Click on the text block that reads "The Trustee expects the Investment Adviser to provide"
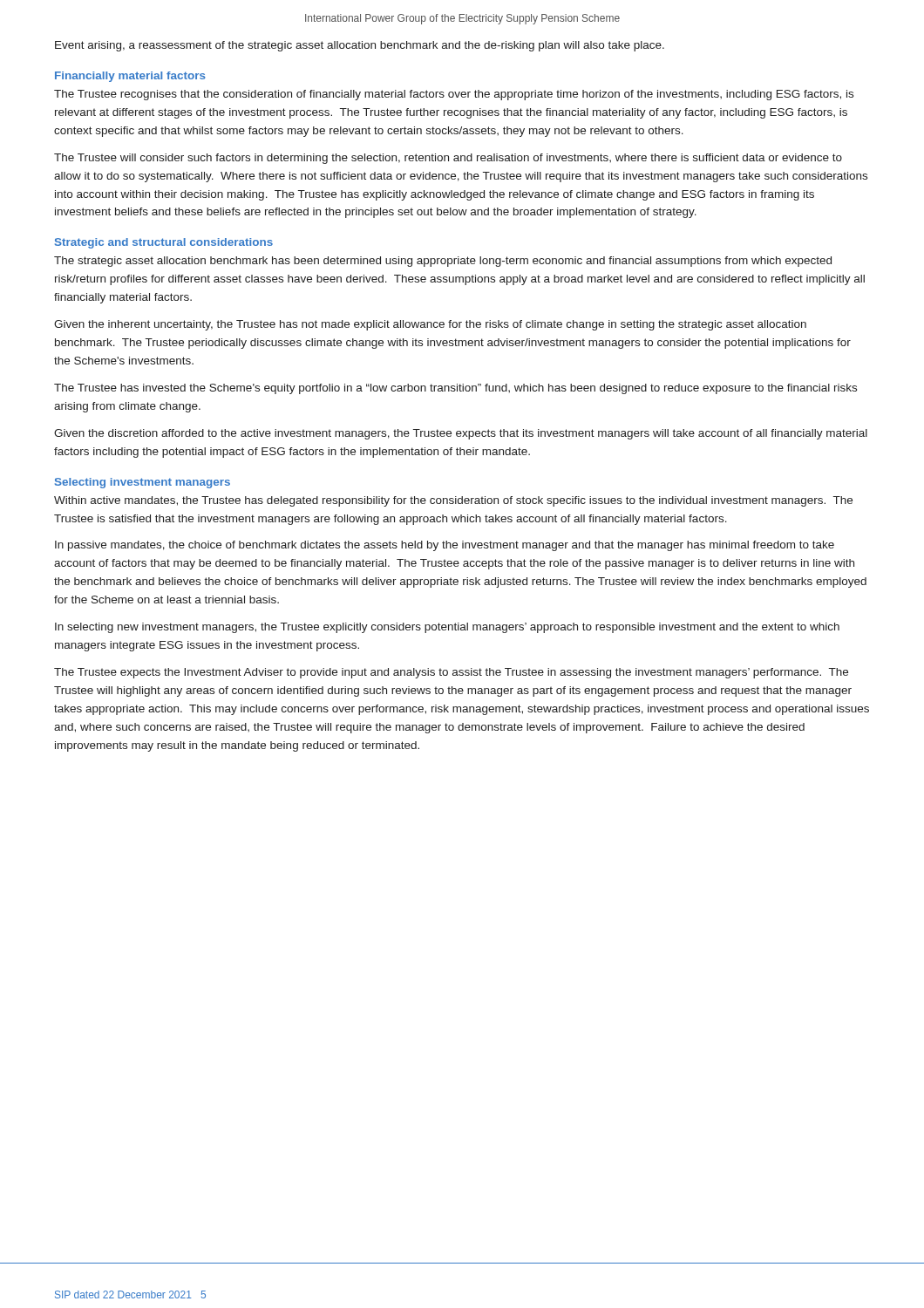The width and height of the screenshot is (924, 1308). 462,708
